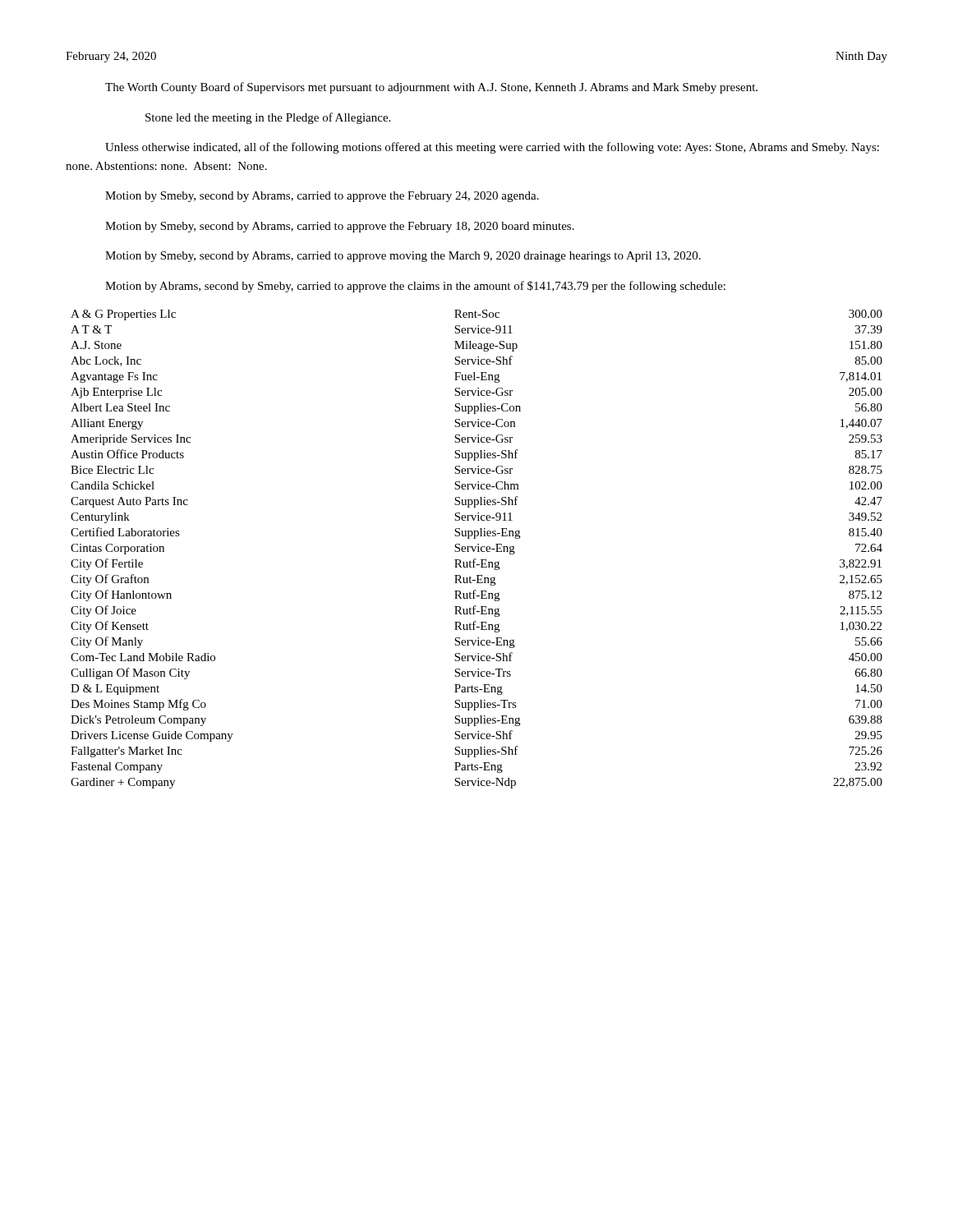Locate the table
Image resolution: width=953 pixels, height=1232 pixels.
pyautogui.click(x=476, y=548)
